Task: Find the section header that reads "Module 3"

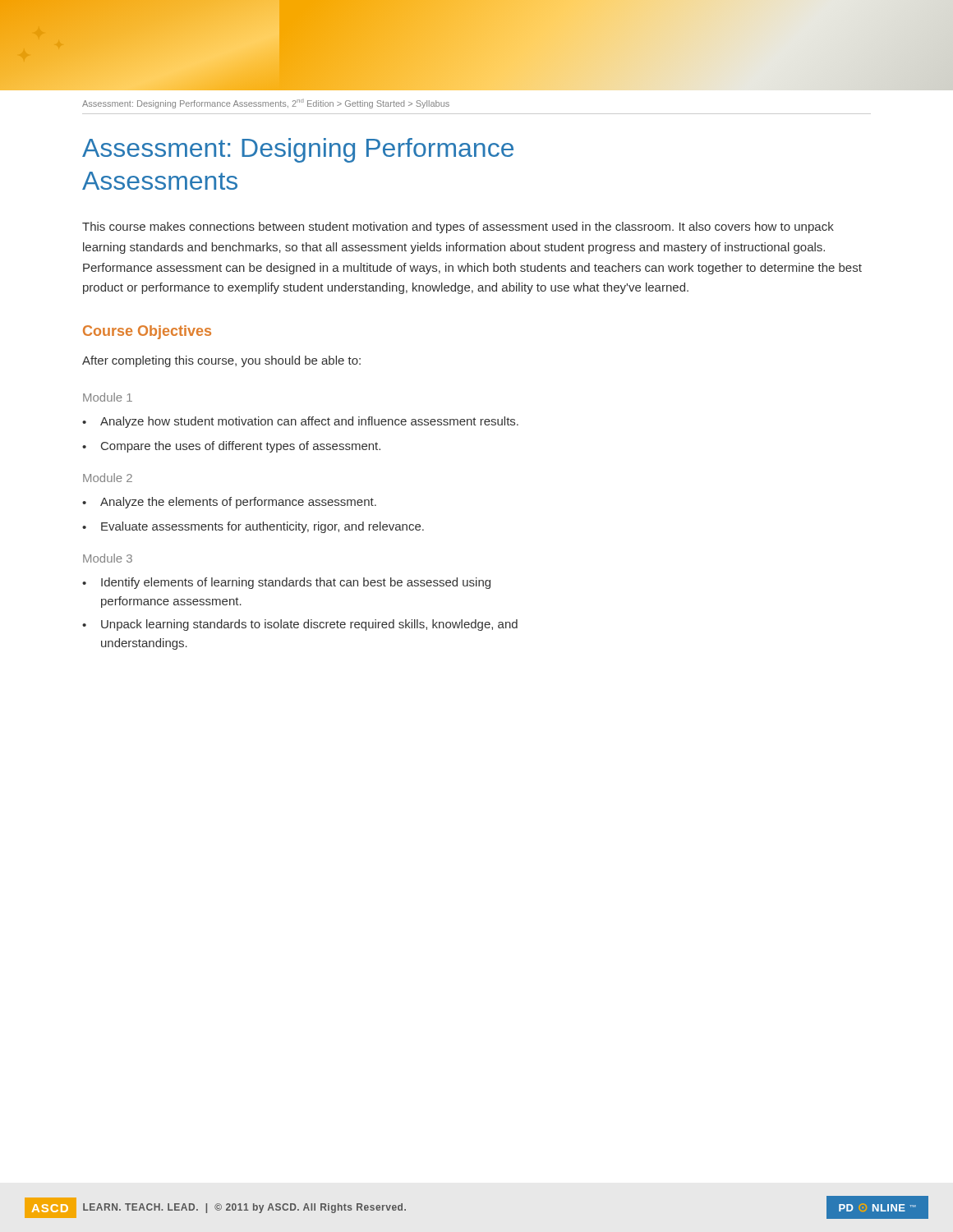Action: coord(108,558)
